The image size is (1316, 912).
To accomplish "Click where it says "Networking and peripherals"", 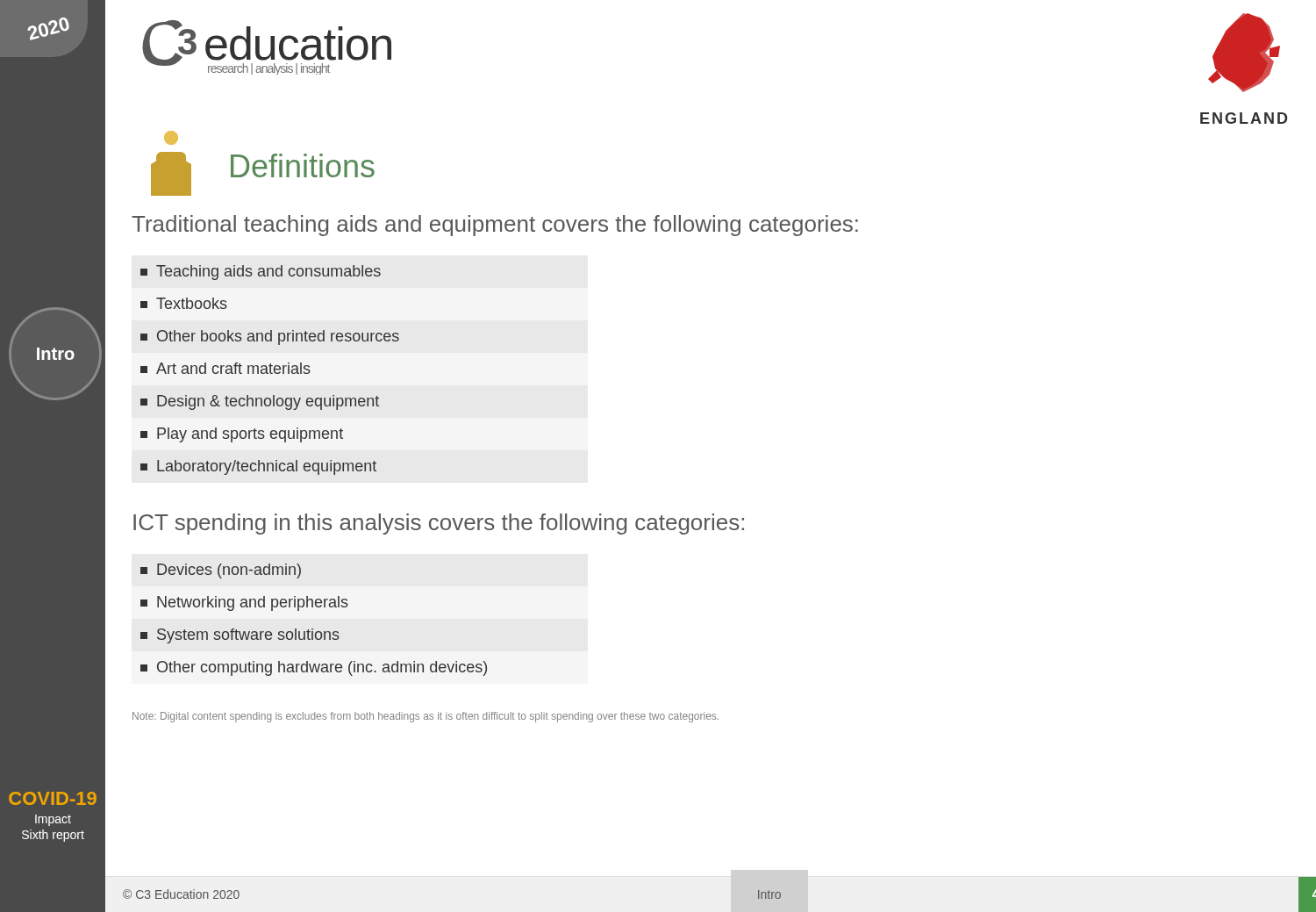I will [244, 602].
